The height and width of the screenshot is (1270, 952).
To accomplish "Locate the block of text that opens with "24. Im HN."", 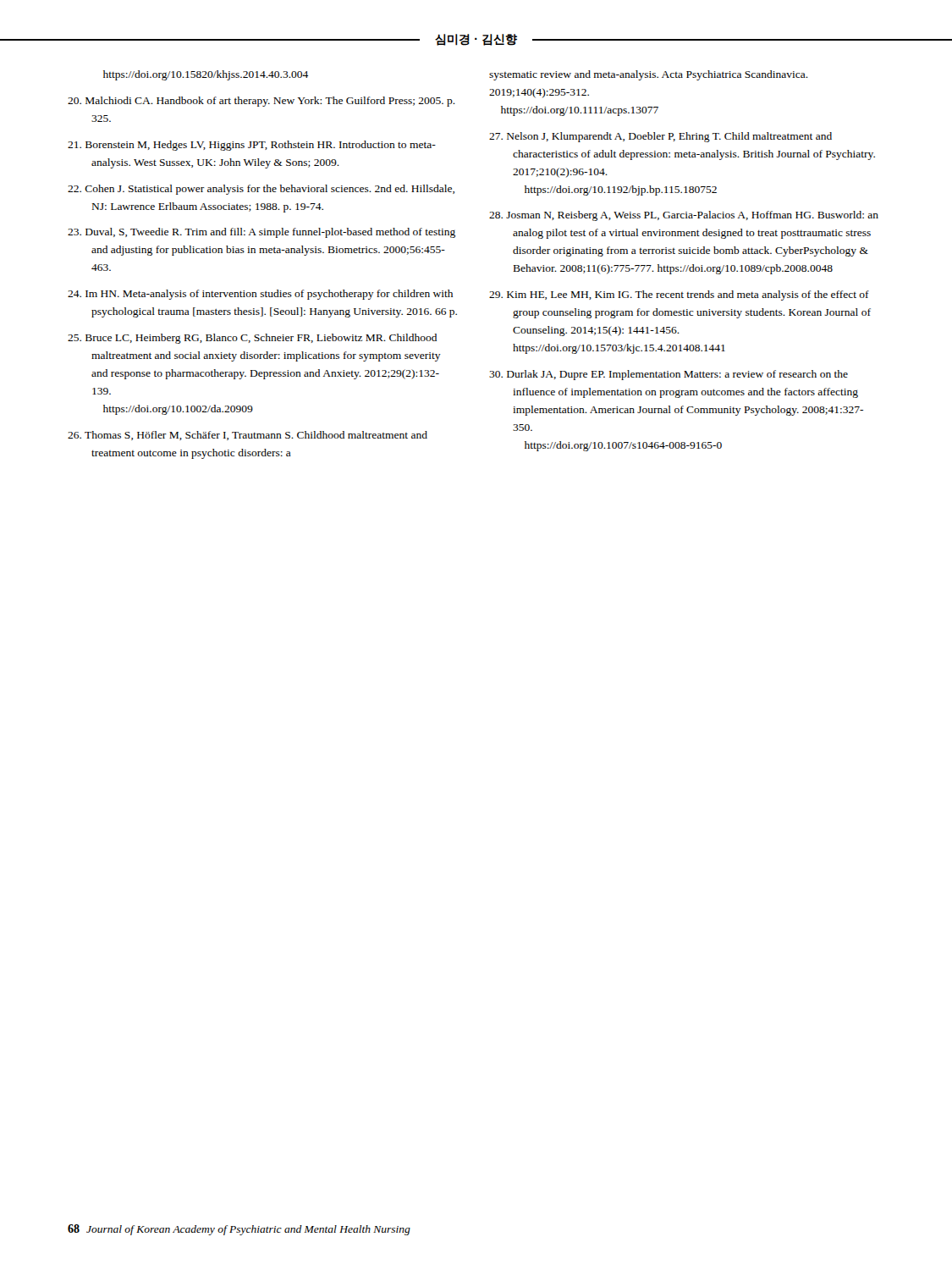I will click(263, 302).
